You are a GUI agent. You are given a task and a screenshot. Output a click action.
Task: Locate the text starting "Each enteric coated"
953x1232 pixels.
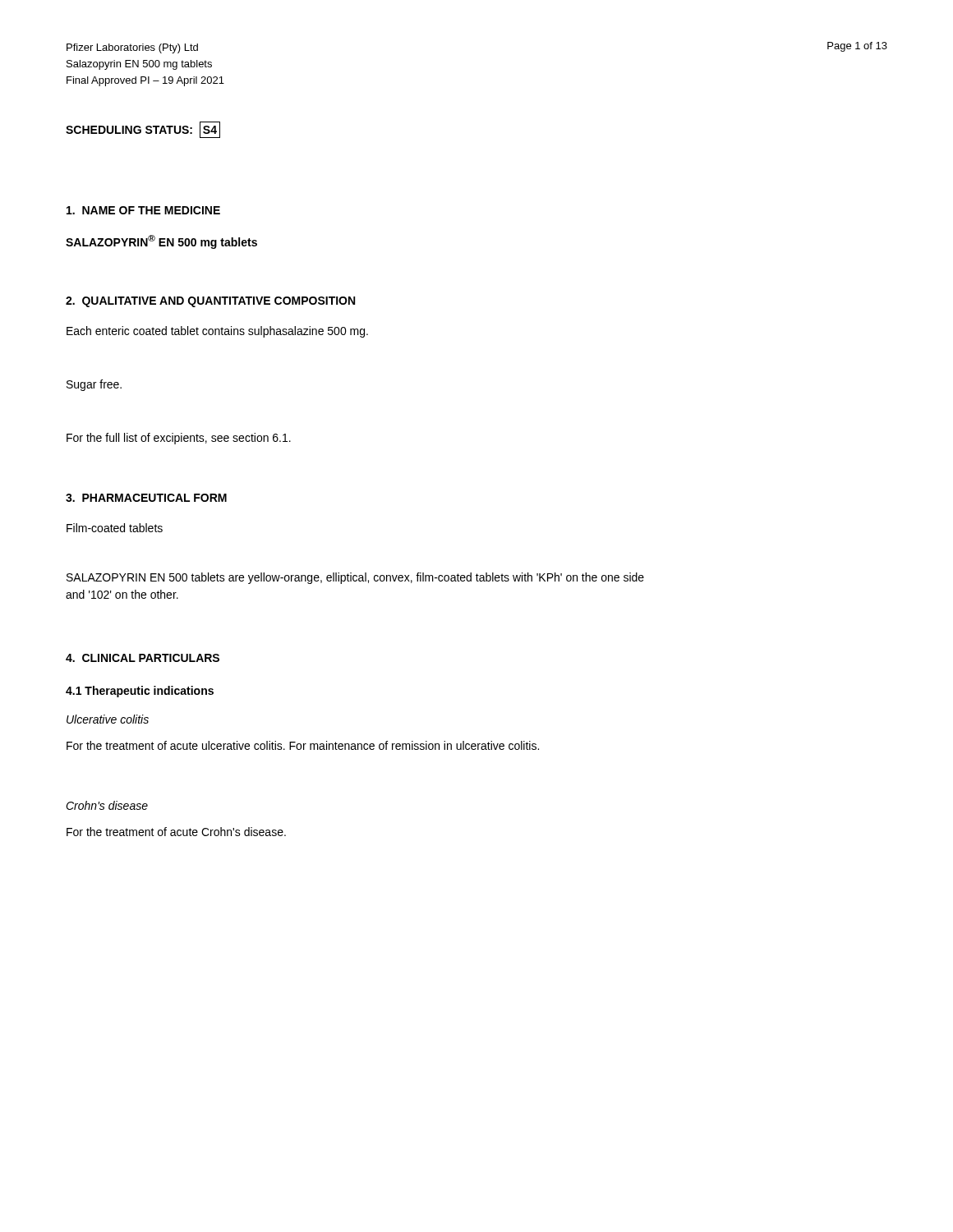(217, 331)
